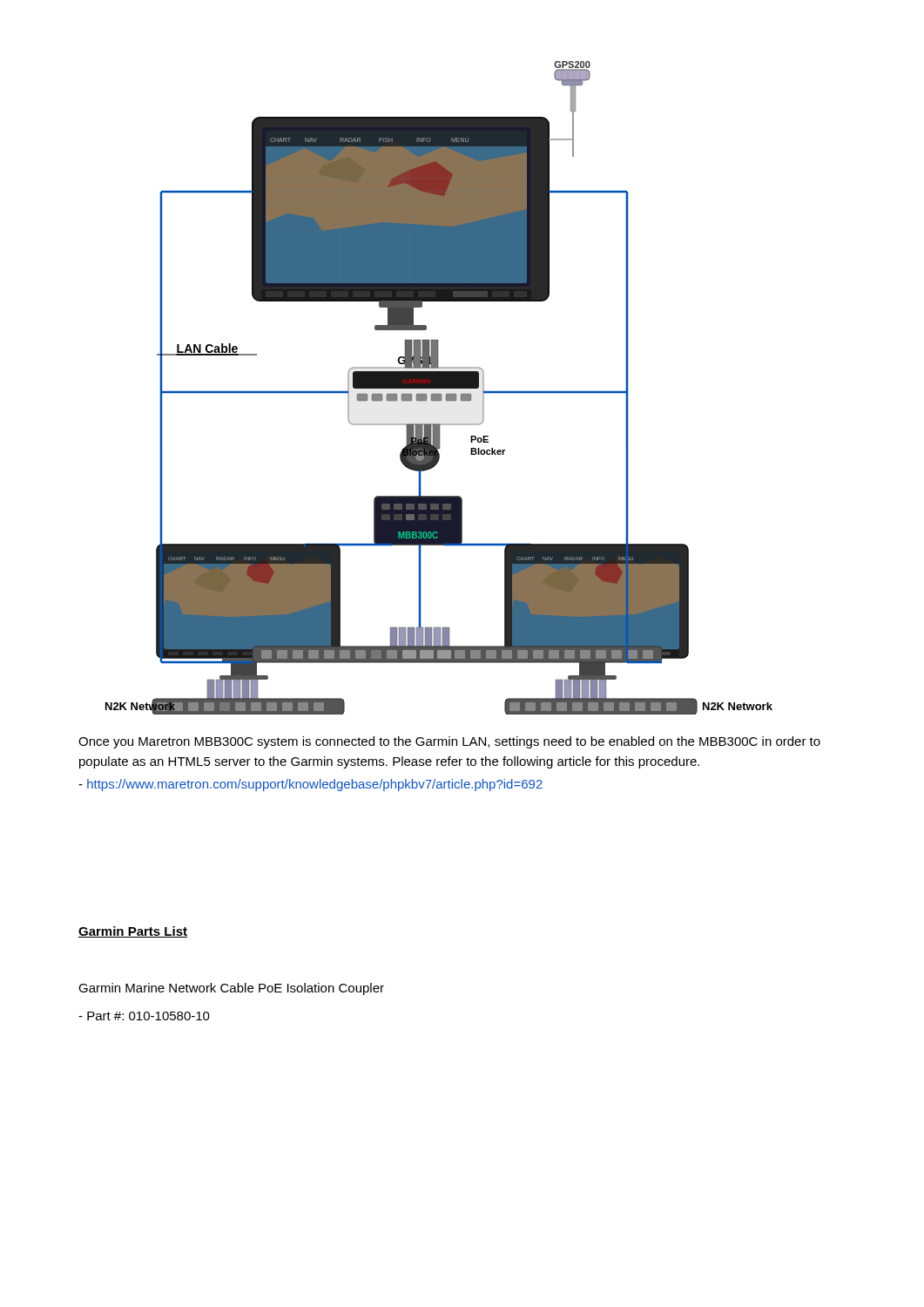Point to the region starting "Garmin Parts List"
924x1307 pixels.
[133, 931]
